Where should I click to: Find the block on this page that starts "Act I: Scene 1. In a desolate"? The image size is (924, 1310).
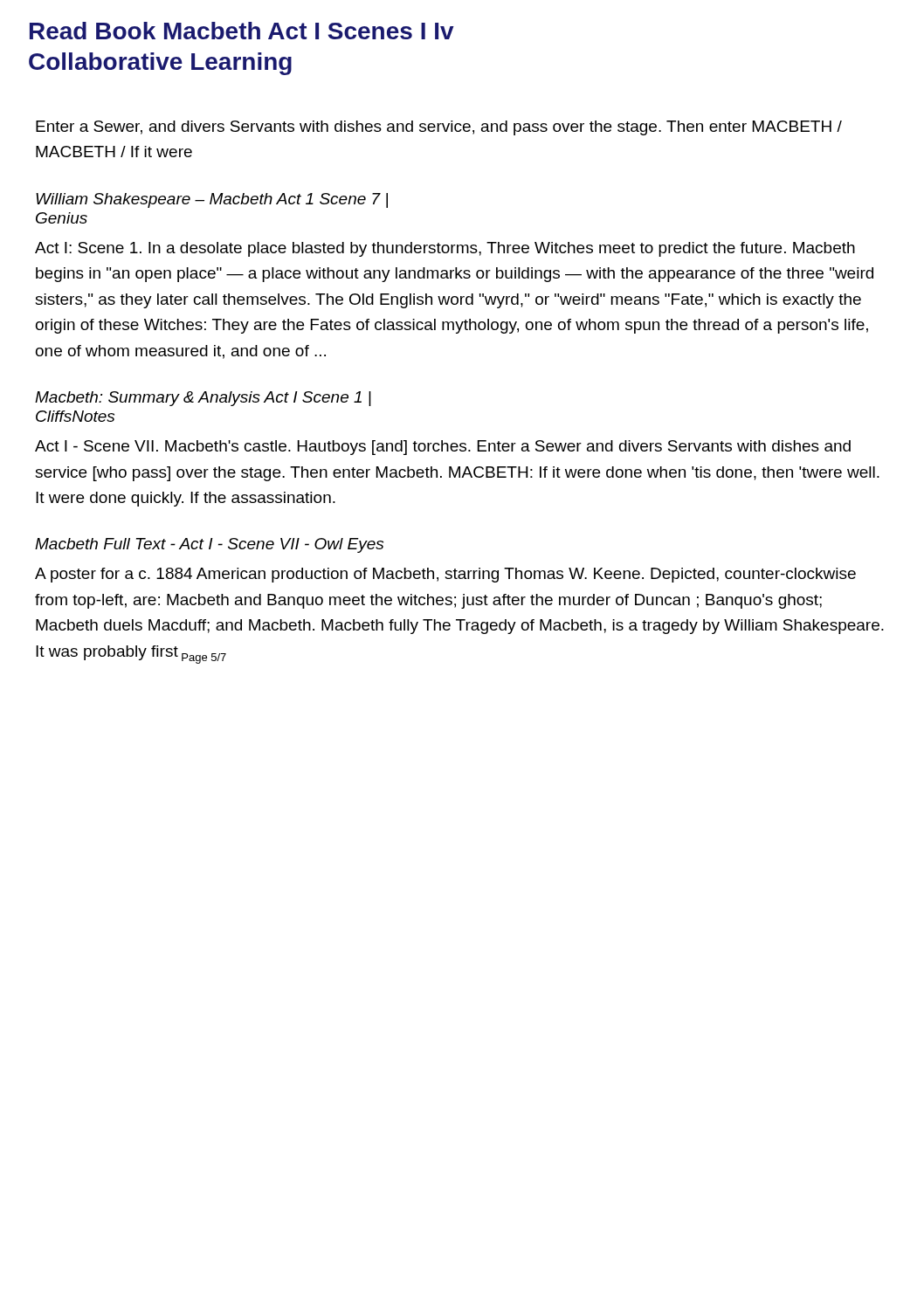pyautogui.click(x=455, y=299)
